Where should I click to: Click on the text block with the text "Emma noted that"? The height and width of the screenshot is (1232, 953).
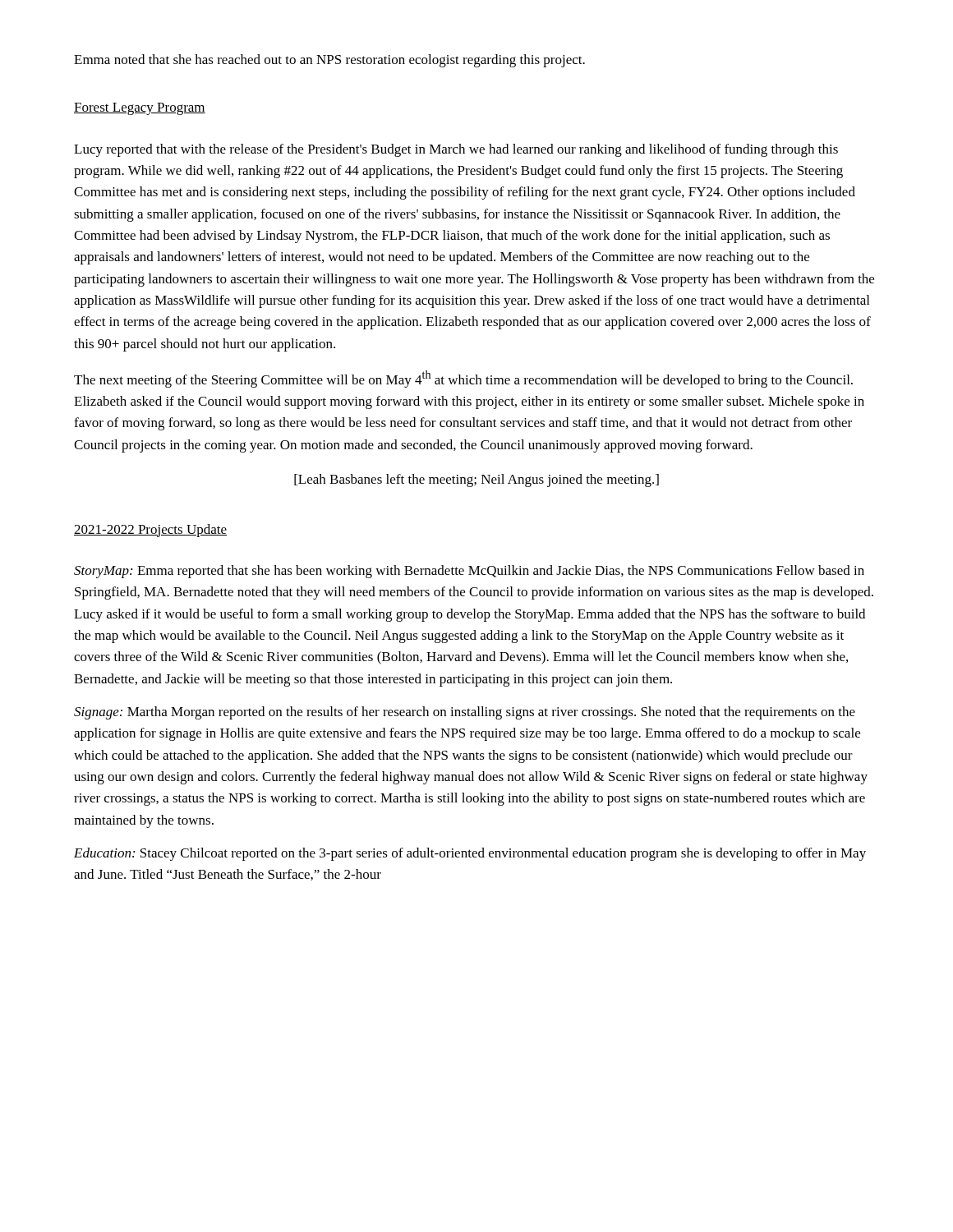[330, 60]
